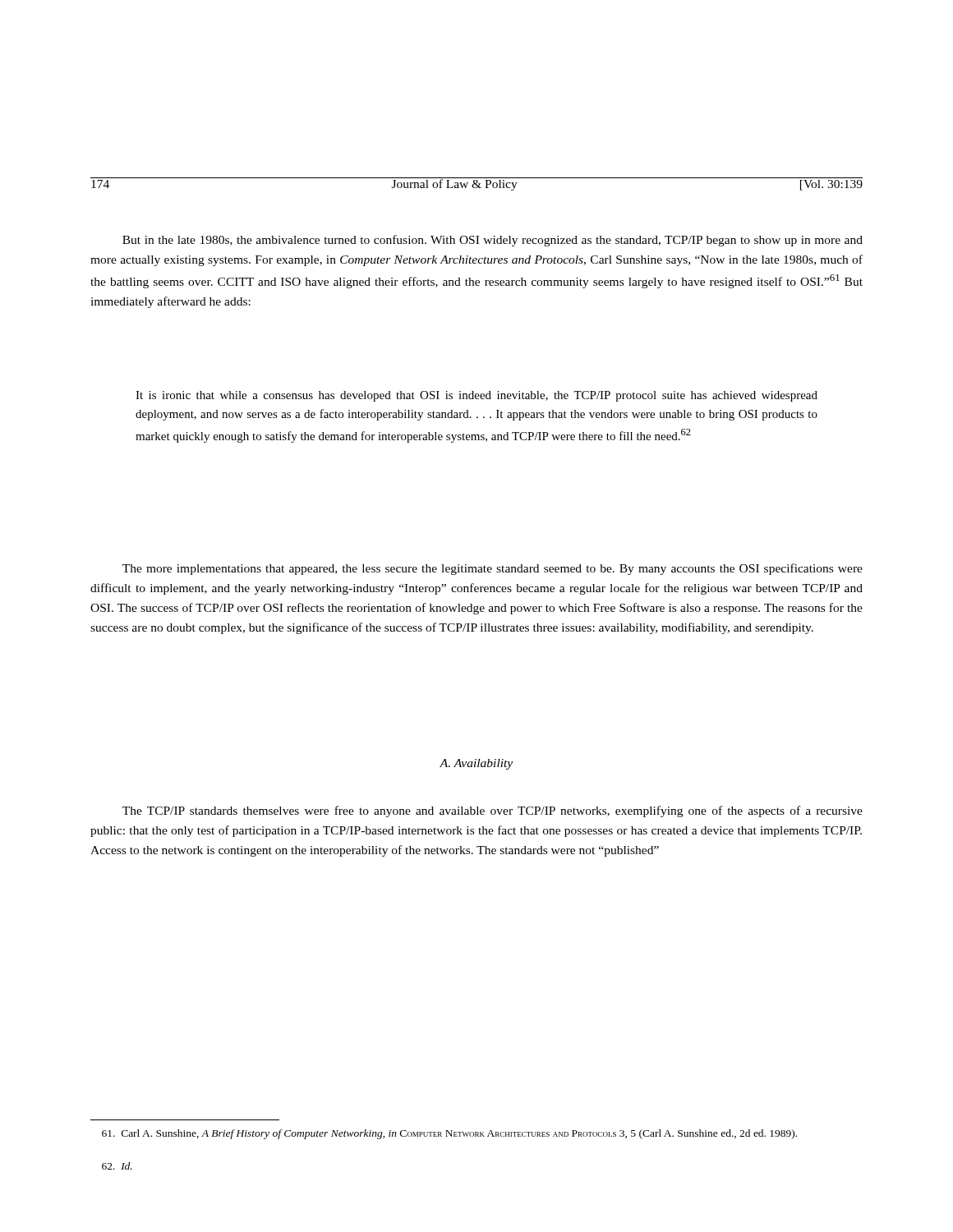Find the section header containing "A. Availability"
Viewport: 953px width, 1232px height.
point(476,763)
